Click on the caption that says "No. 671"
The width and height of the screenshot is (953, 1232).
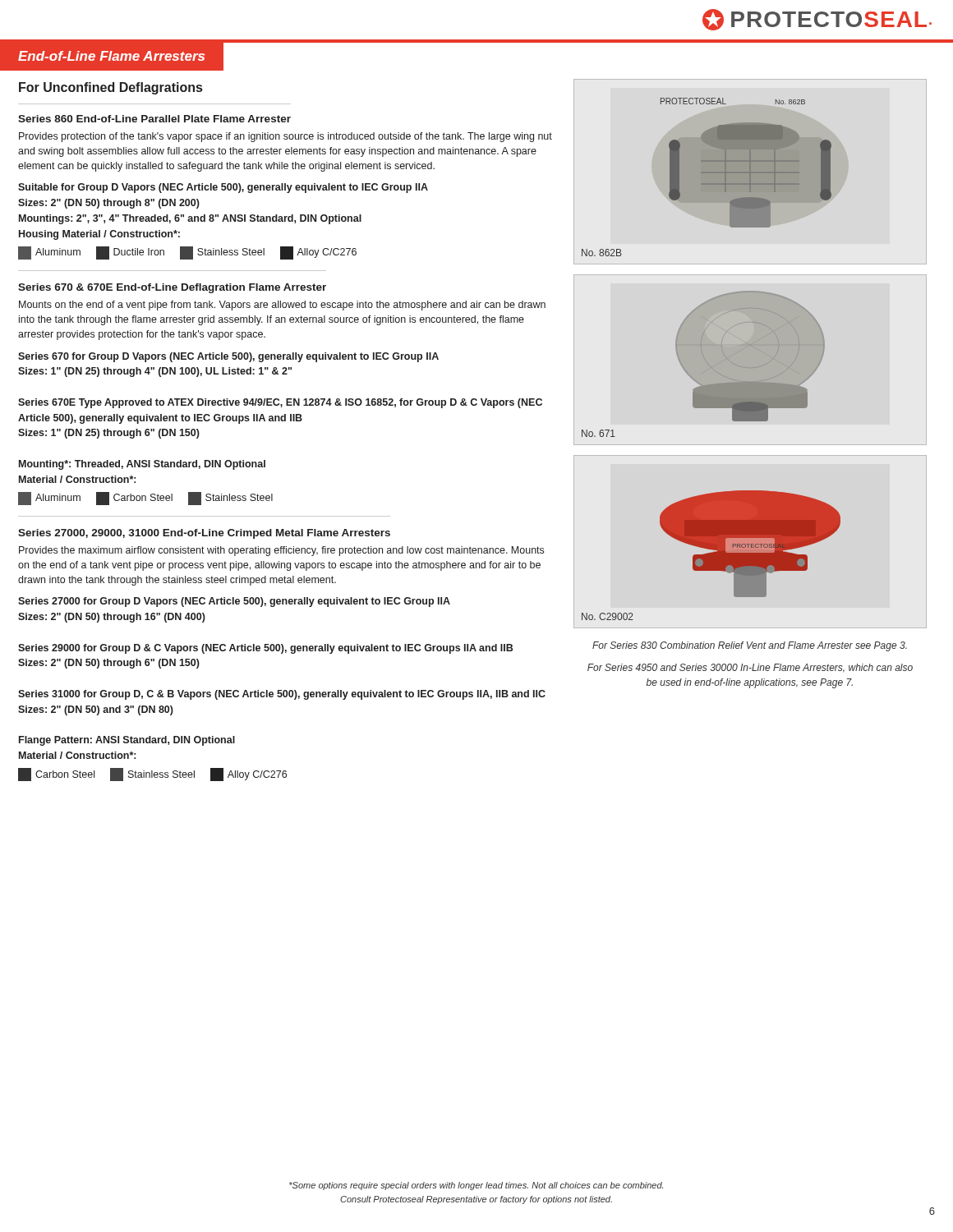click(598, 434)
